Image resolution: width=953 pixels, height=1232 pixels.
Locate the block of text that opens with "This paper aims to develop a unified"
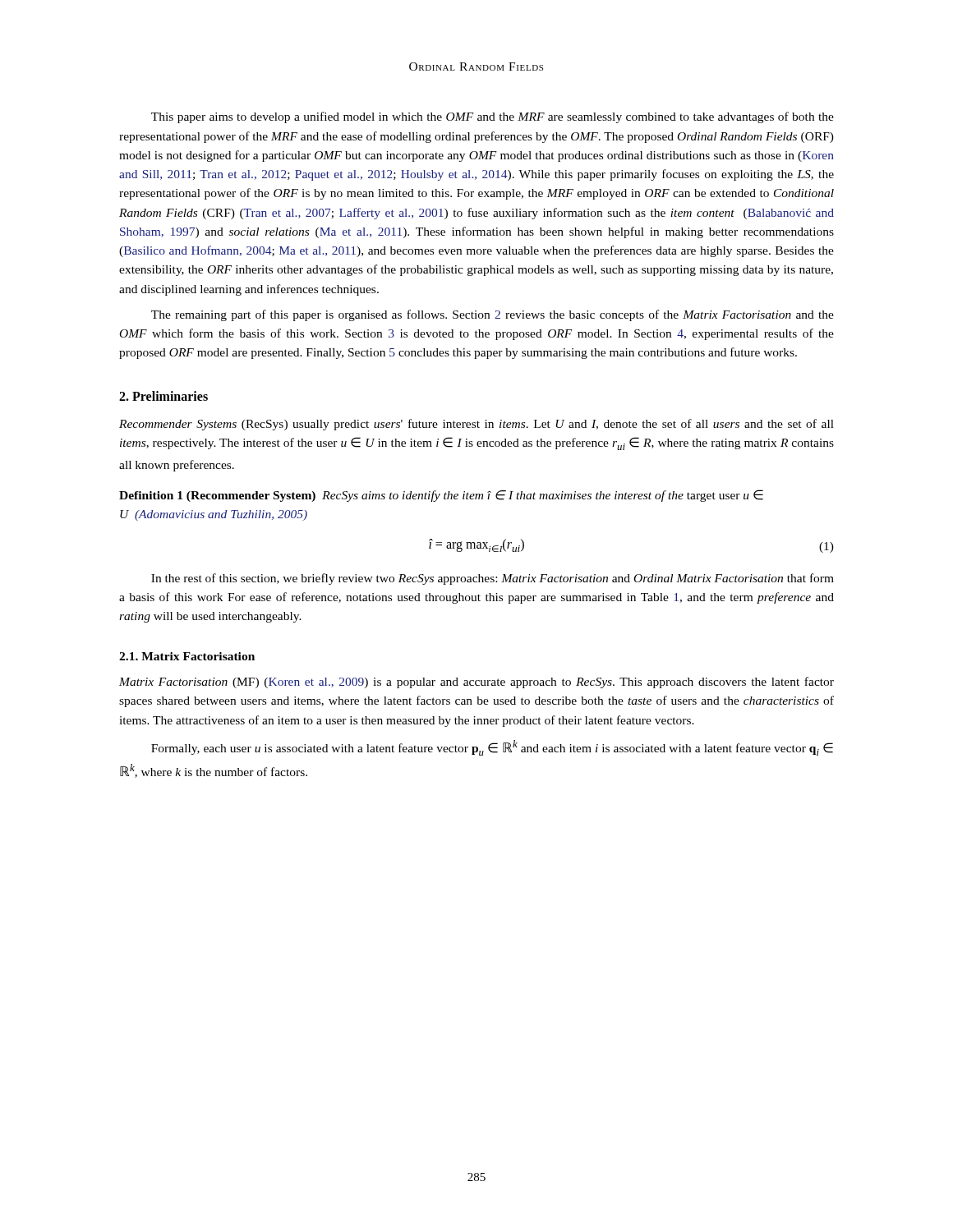pyautogui.click(x=476, y=235)
